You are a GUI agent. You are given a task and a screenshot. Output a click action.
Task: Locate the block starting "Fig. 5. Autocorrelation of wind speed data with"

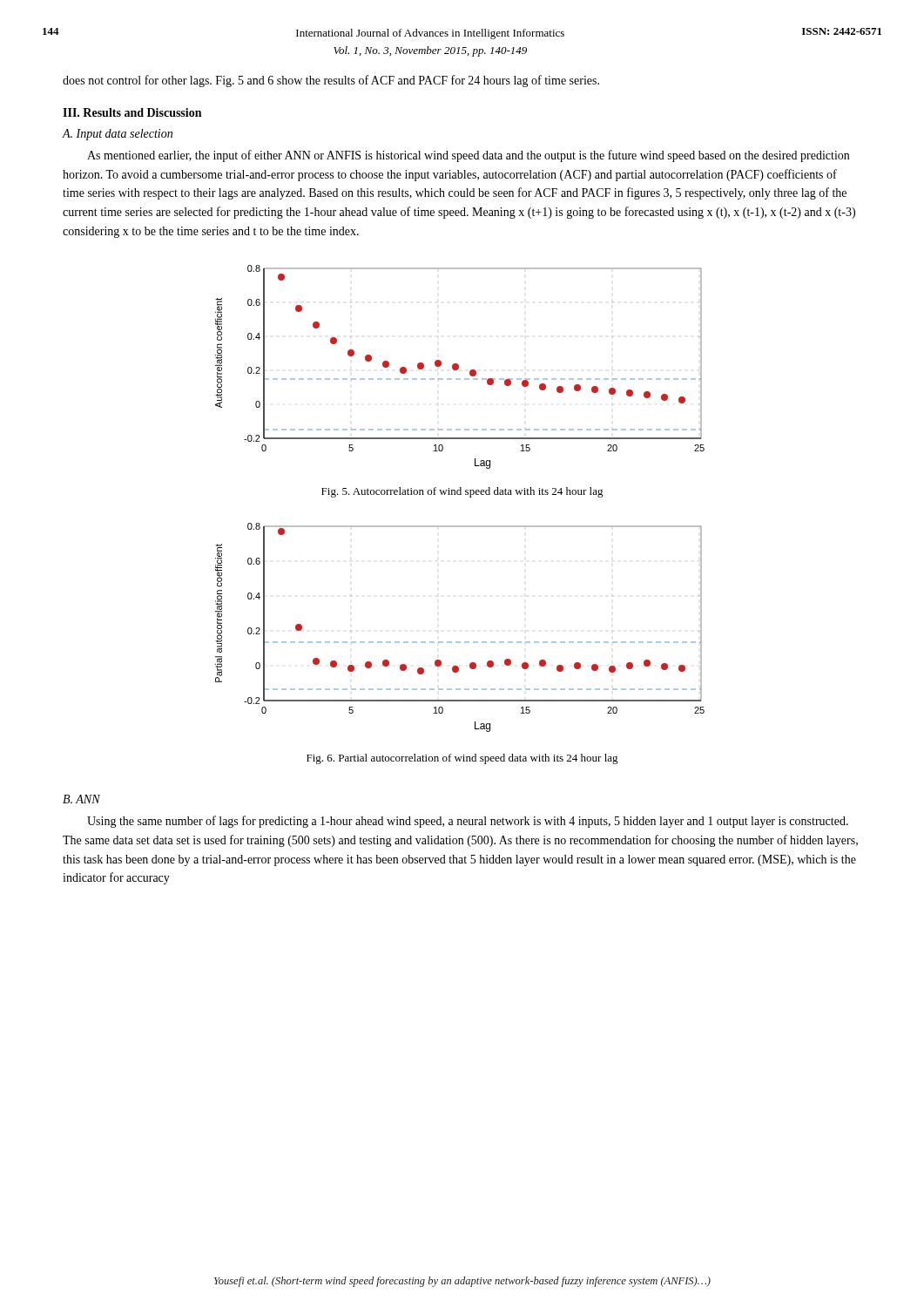(x=462, y=491)
